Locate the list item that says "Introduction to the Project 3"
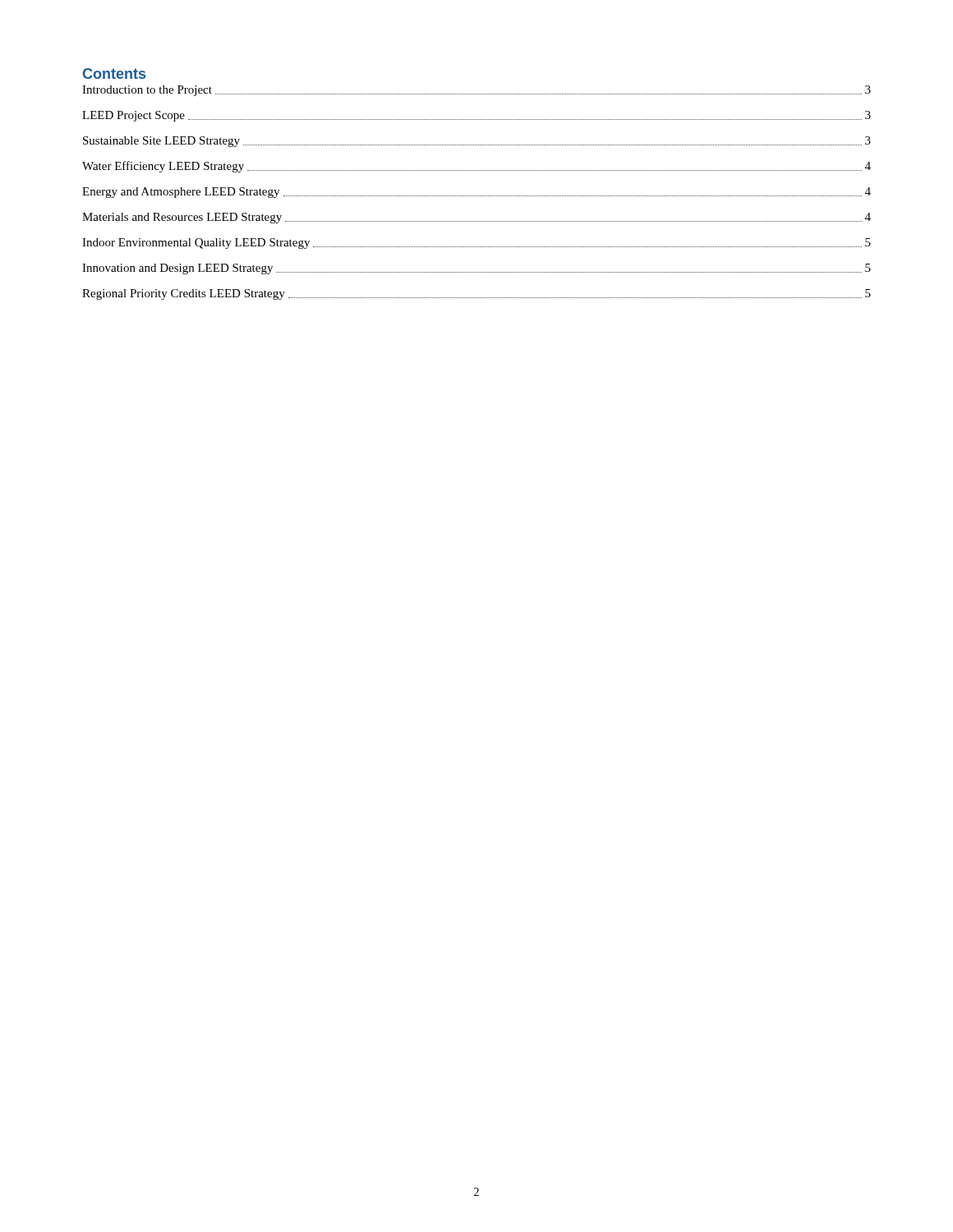 pyautogui.click(x=476, y=90)
